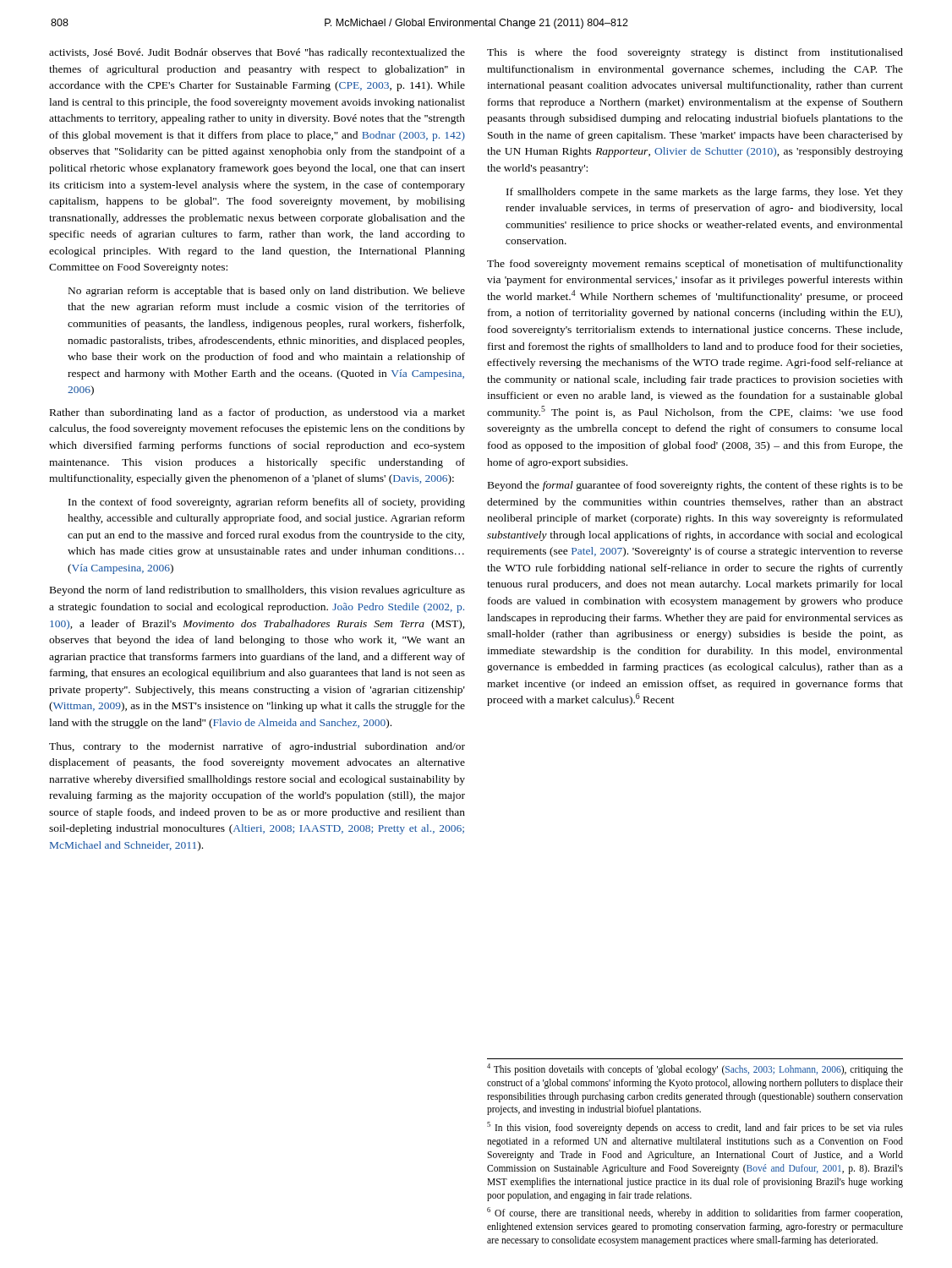Click the passage that begins "The food sovereignty"
The width and height of the screenshot is (952, 1268).
pyautogui.click(x=695, y=363)
